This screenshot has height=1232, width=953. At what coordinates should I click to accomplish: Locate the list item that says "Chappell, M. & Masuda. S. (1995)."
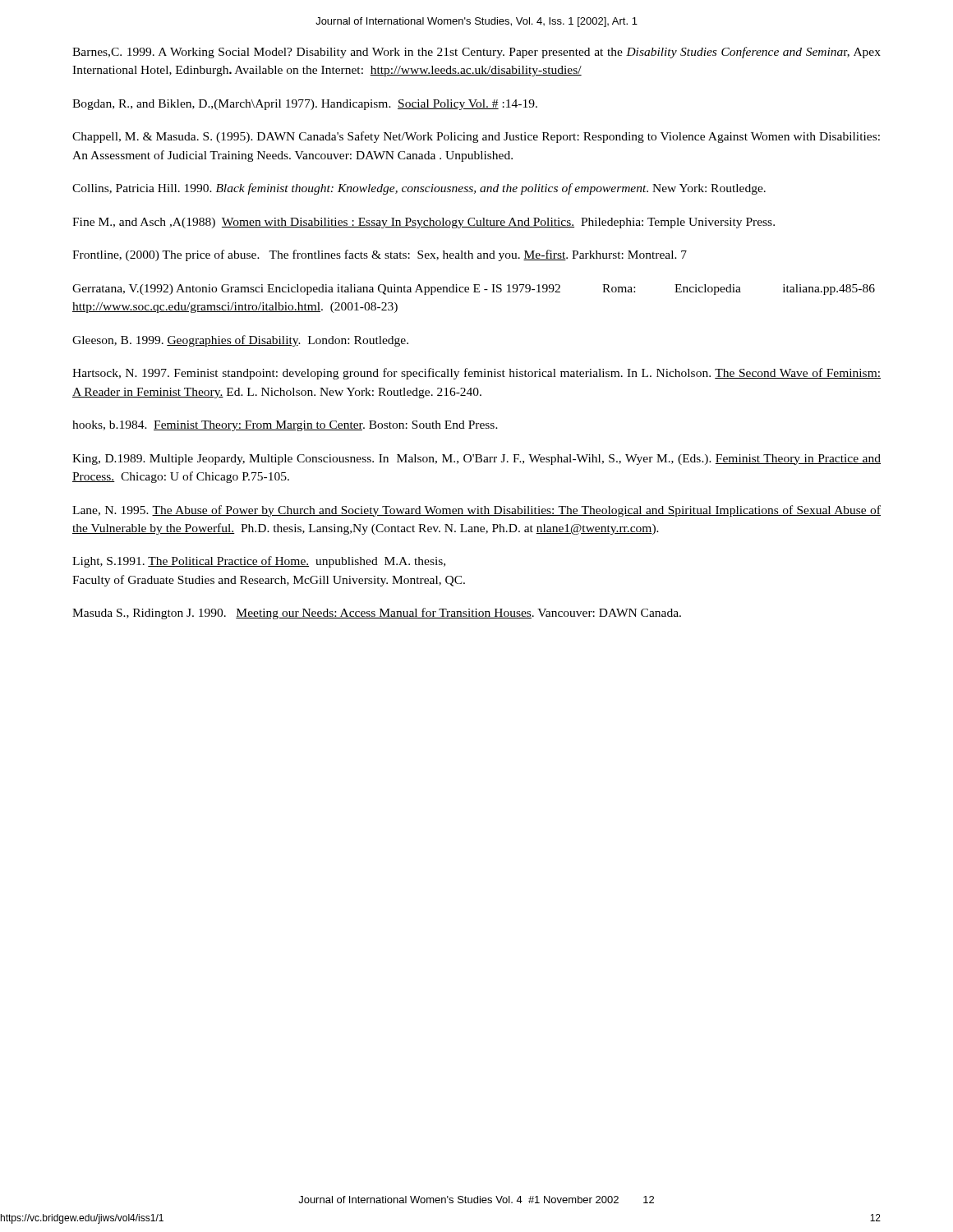(476, 145)
